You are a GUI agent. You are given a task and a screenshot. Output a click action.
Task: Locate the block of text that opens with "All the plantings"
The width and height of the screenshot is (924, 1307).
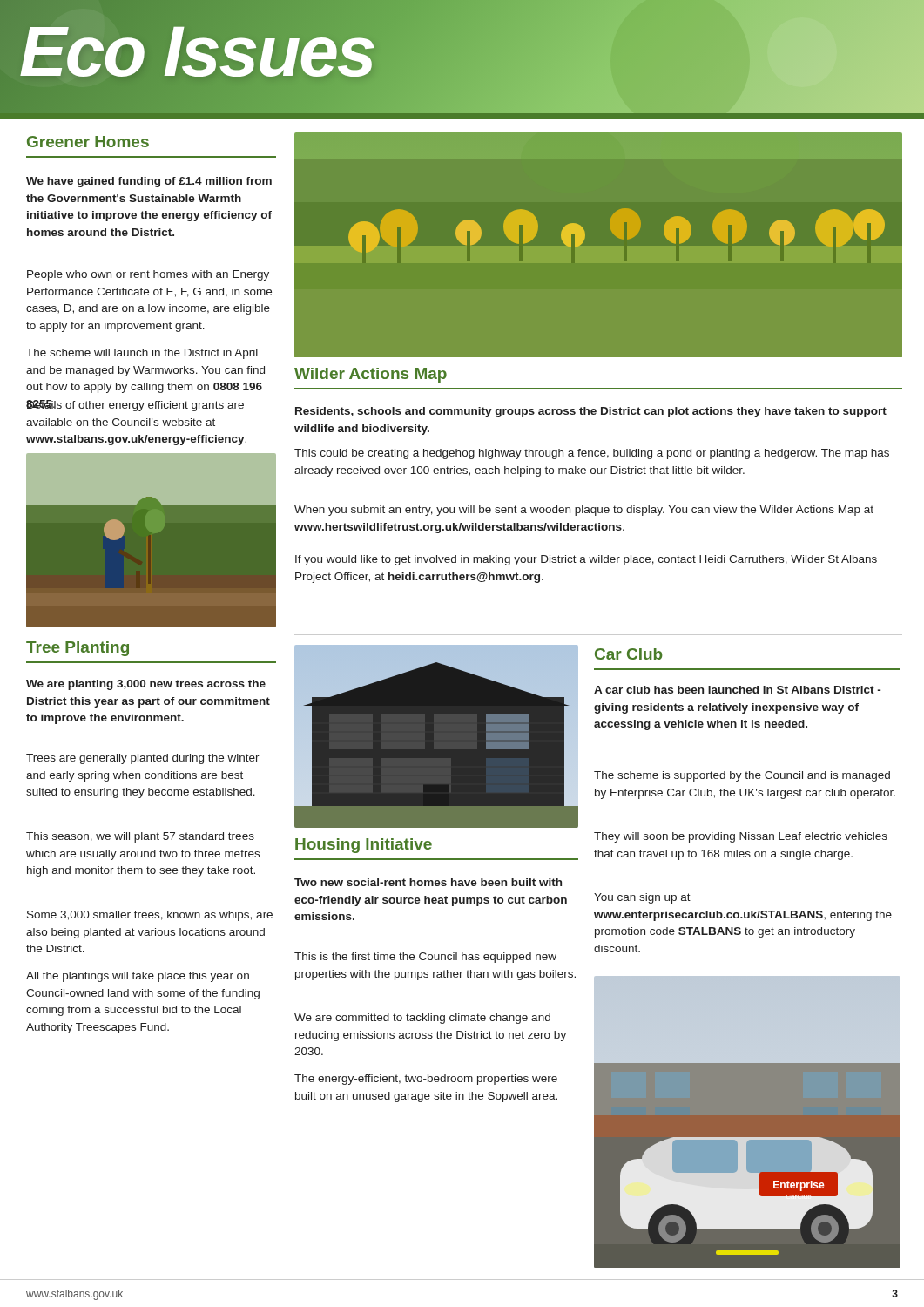[x=151, y=1001]
